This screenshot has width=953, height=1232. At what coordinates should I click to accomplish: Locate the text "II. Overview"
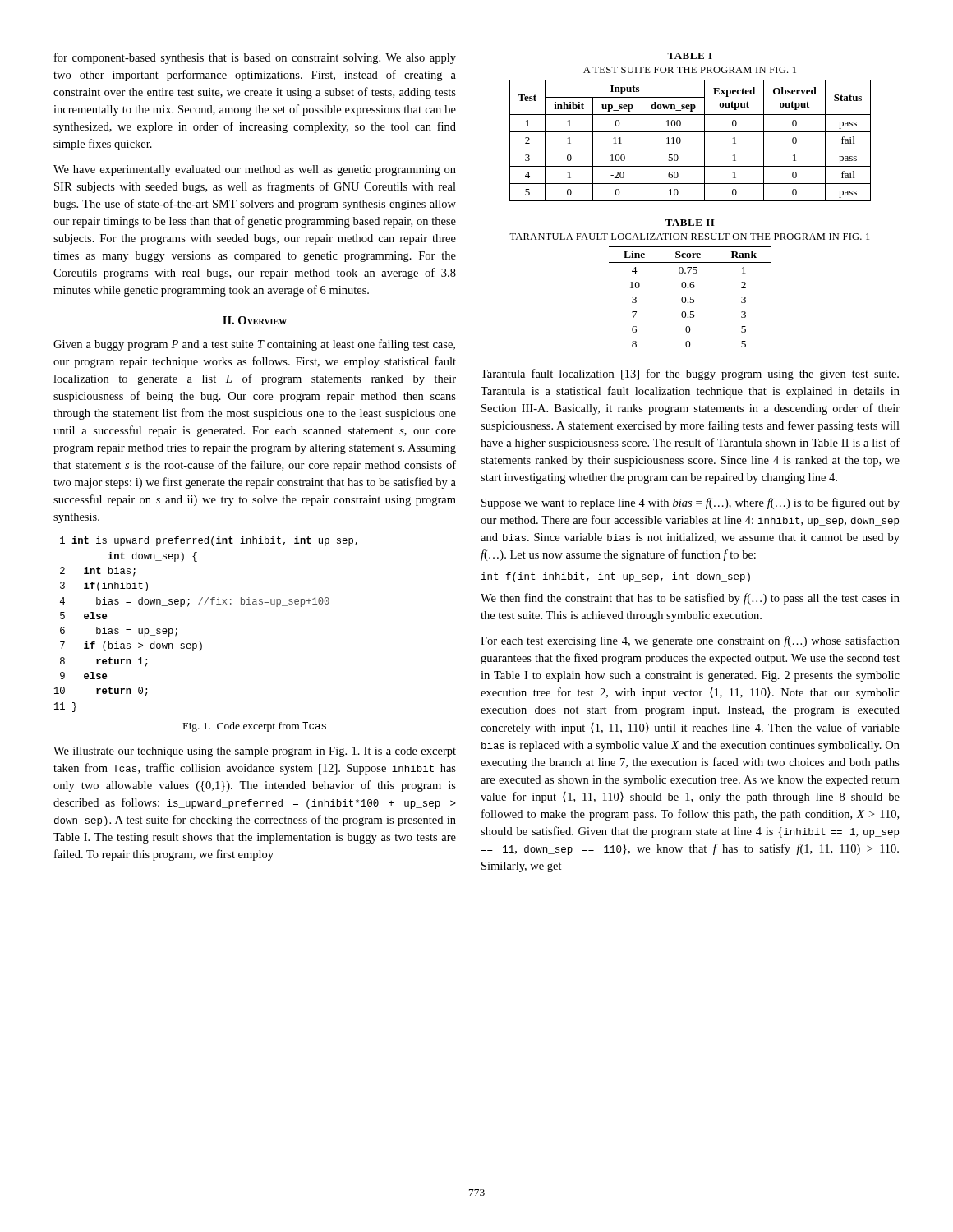click(x=255, y=321)
